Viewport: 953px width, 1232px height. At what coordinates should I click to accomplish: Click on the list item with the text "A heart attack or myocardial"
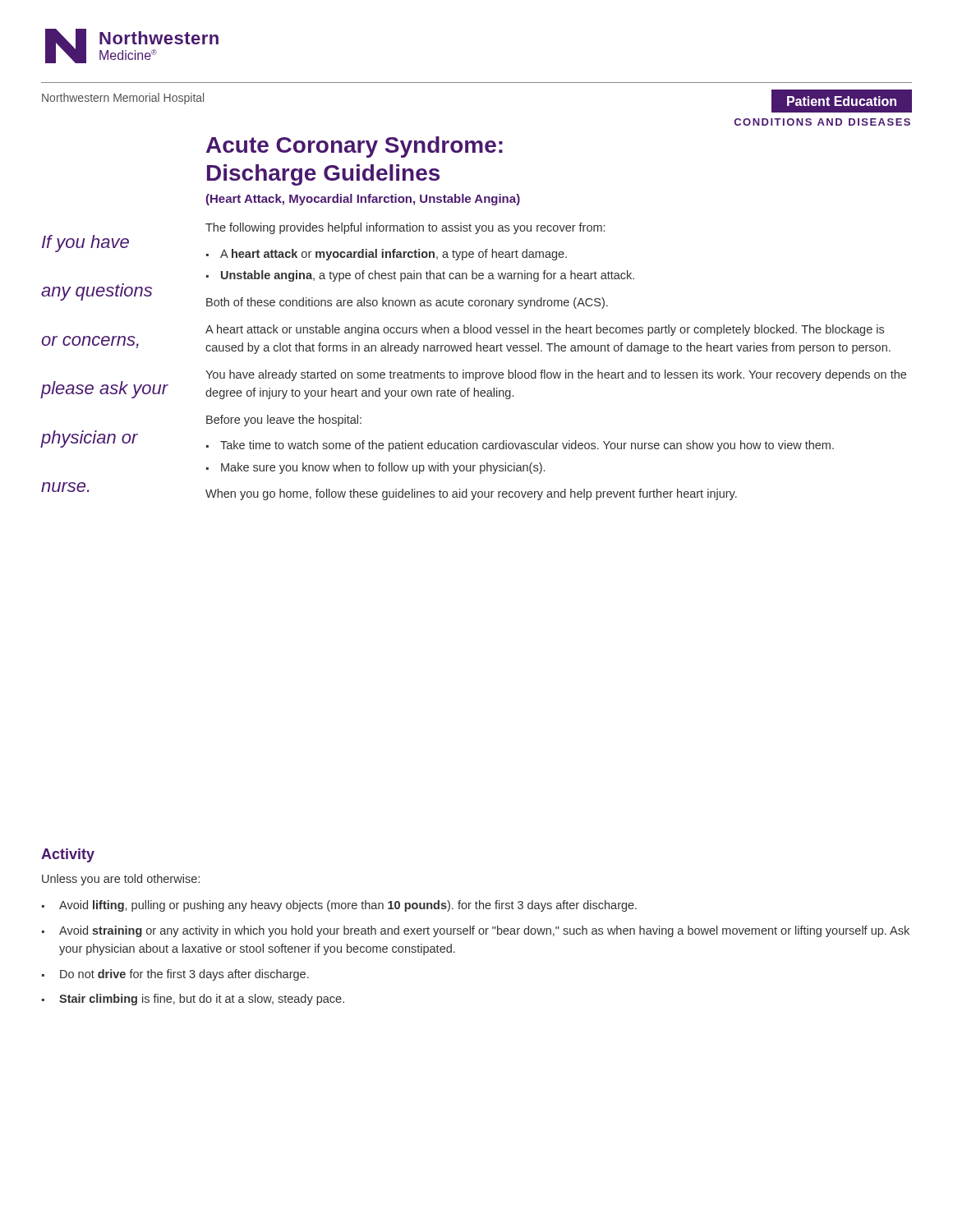tap(394, 253)
